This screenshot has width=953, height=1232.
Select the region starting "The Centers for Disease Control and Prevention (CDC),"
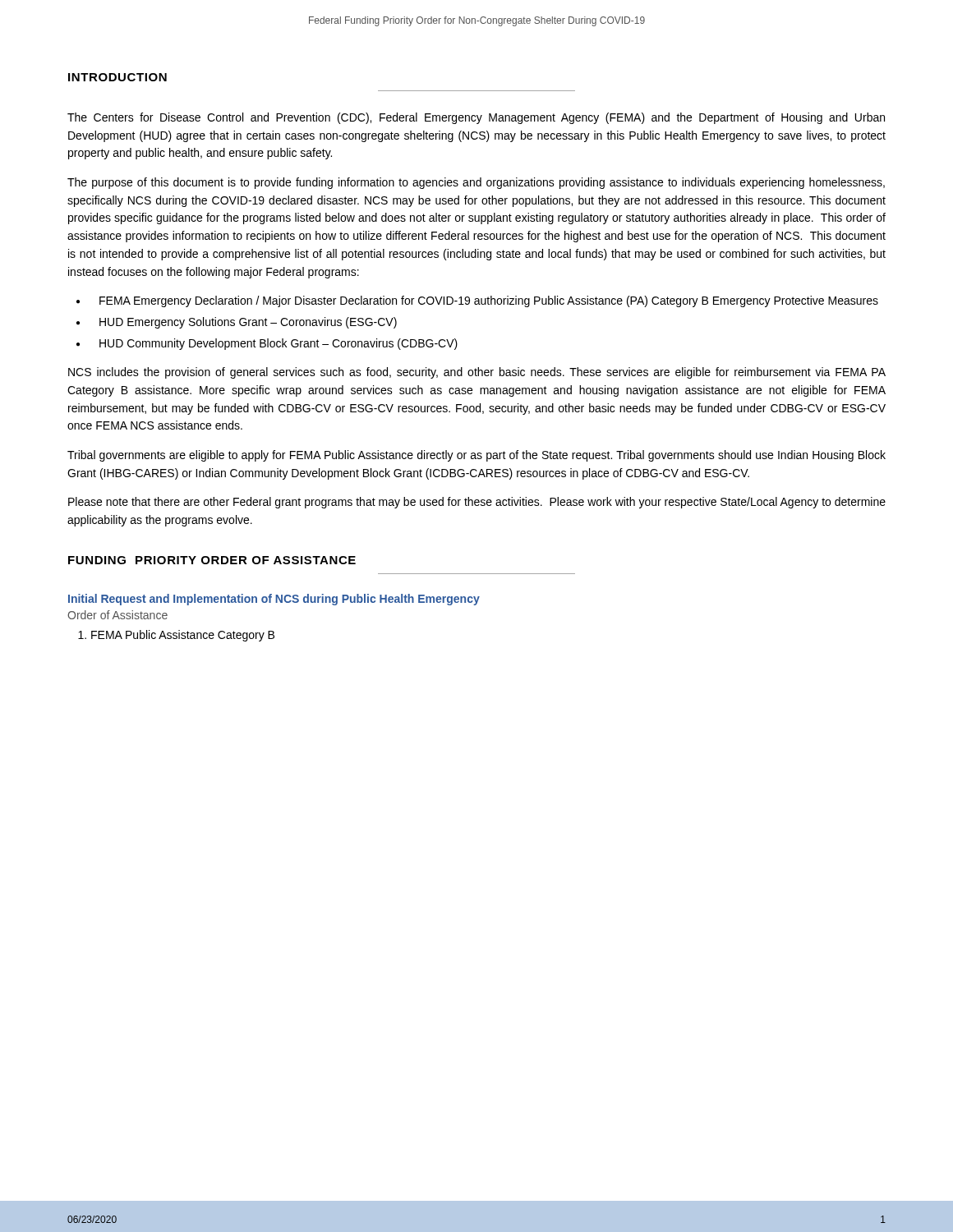tap(476, 135)
